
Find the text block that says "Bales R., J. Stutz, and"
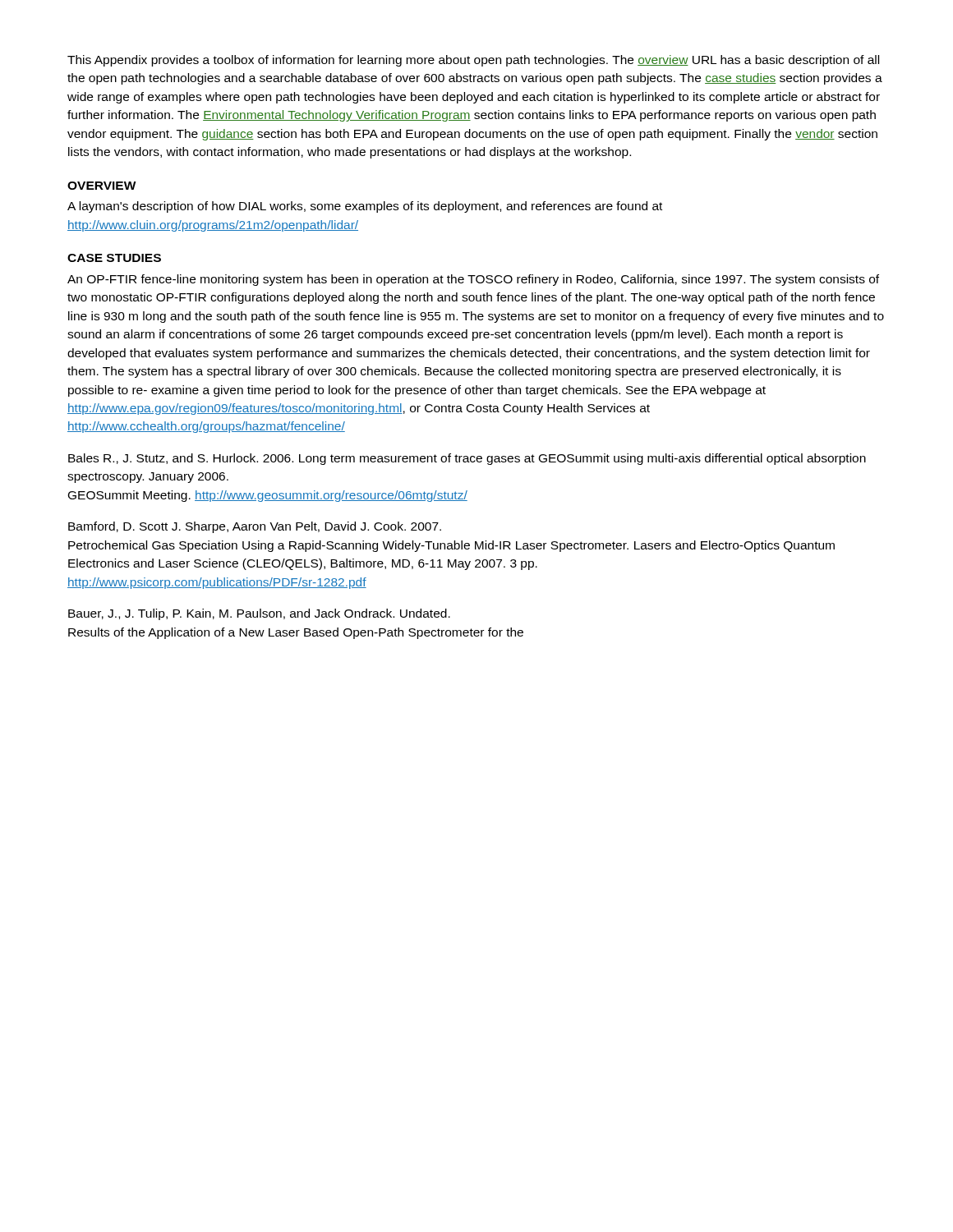(467, 459)
